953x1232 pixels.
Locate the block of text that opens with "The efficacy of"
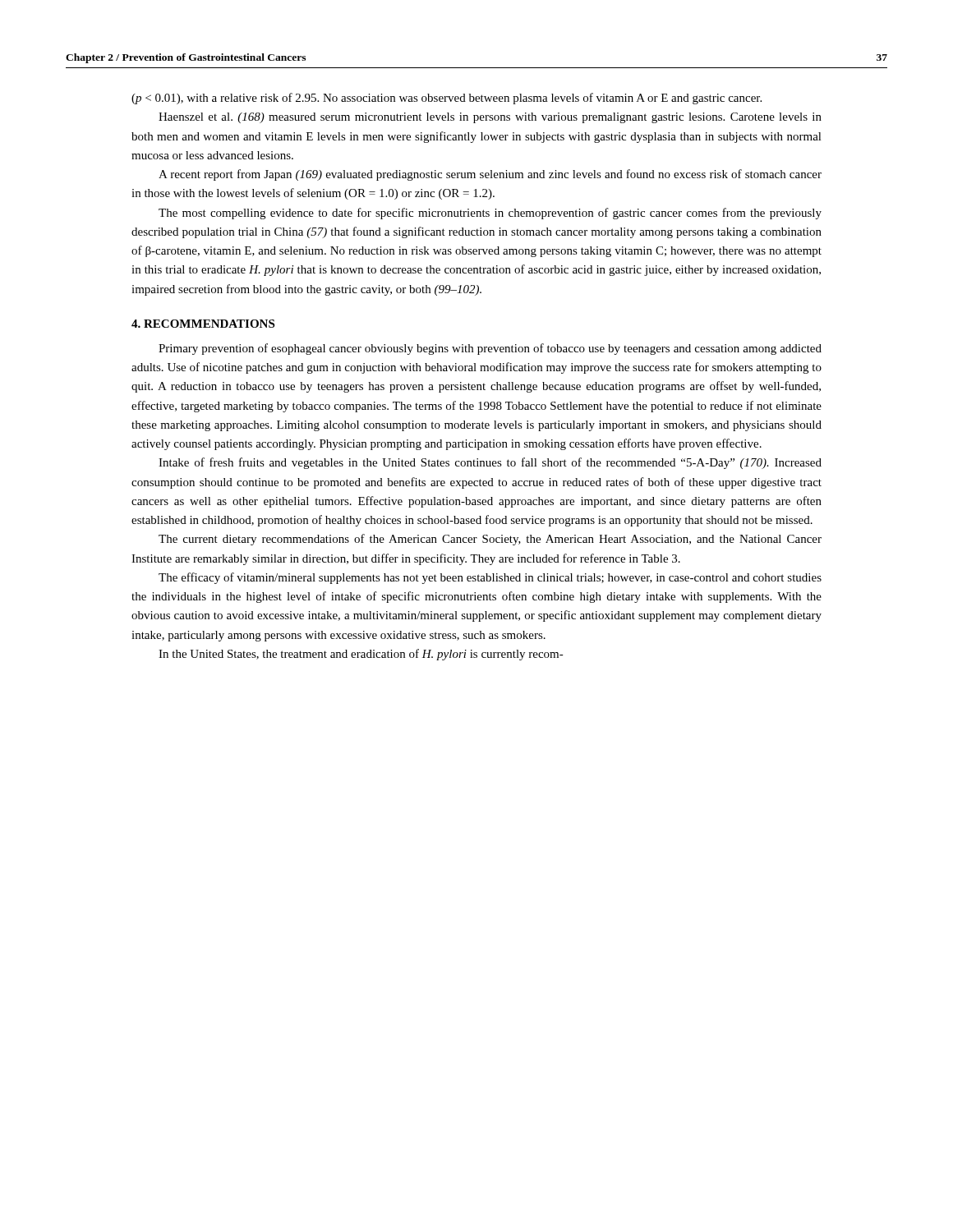coord(476,606)
